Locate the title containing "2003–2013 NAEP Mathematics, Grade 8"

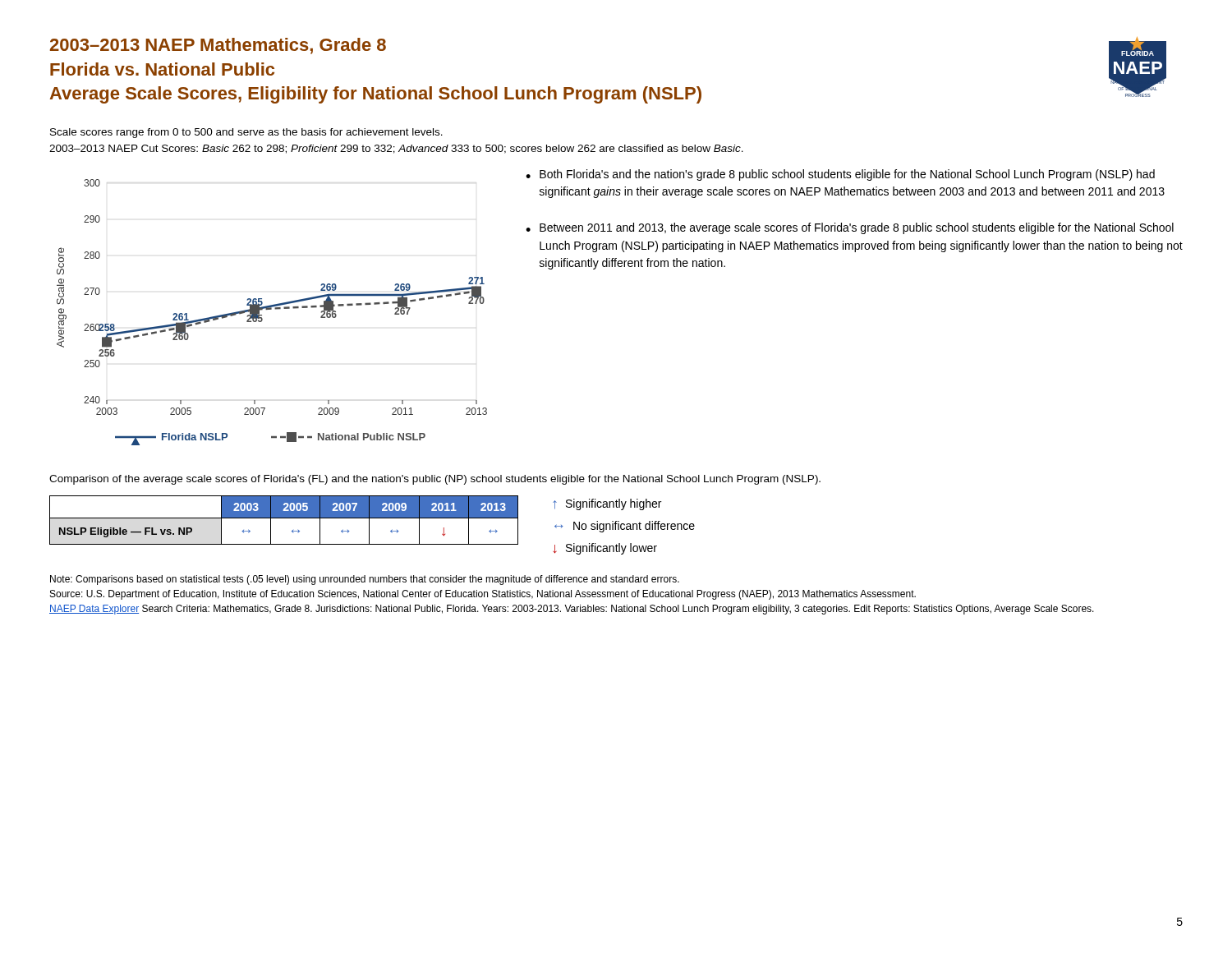point(218,46)
